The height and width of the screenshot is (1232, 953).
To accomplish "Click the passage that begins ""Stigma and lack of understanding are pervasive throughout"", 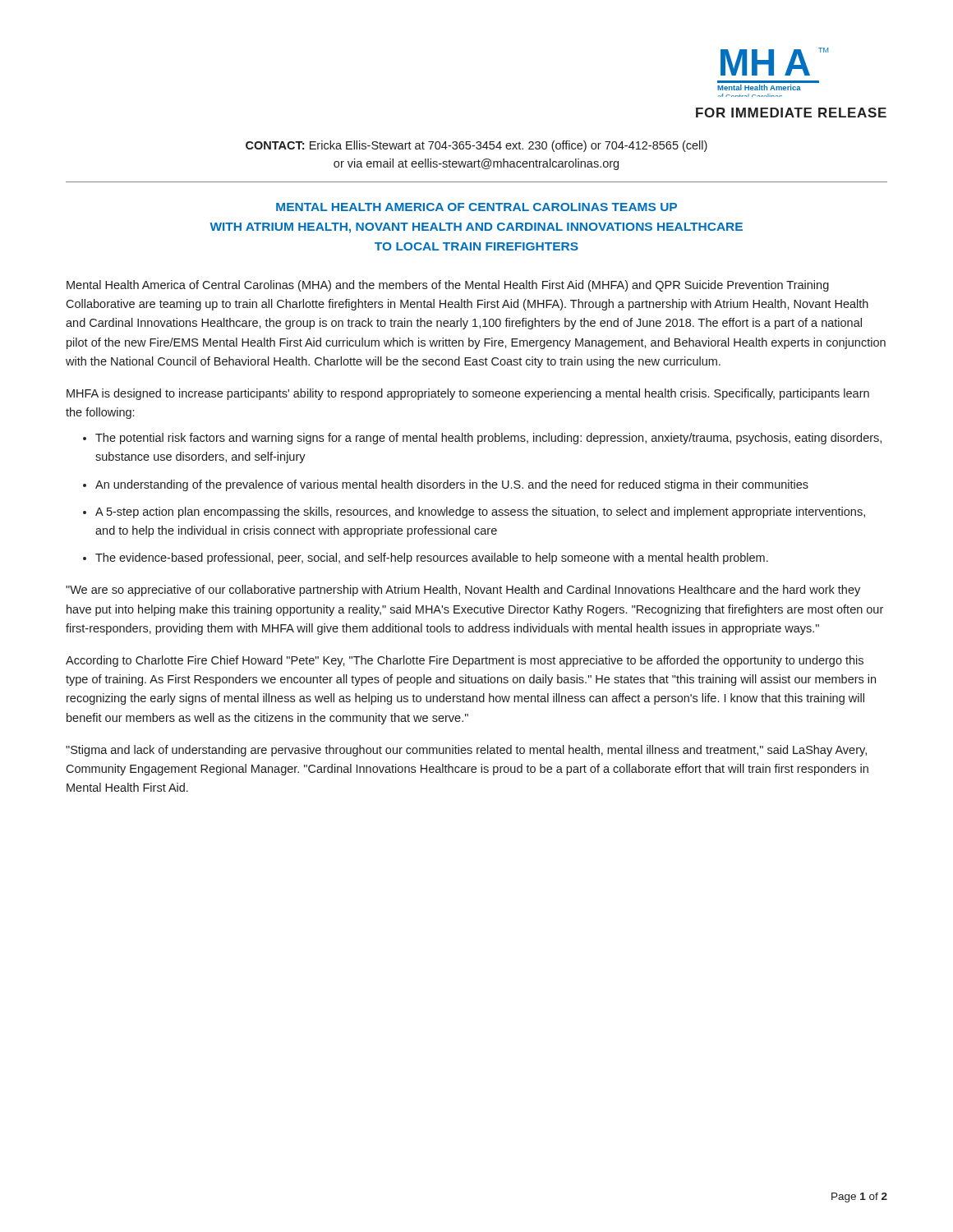I will coord(467,769).
